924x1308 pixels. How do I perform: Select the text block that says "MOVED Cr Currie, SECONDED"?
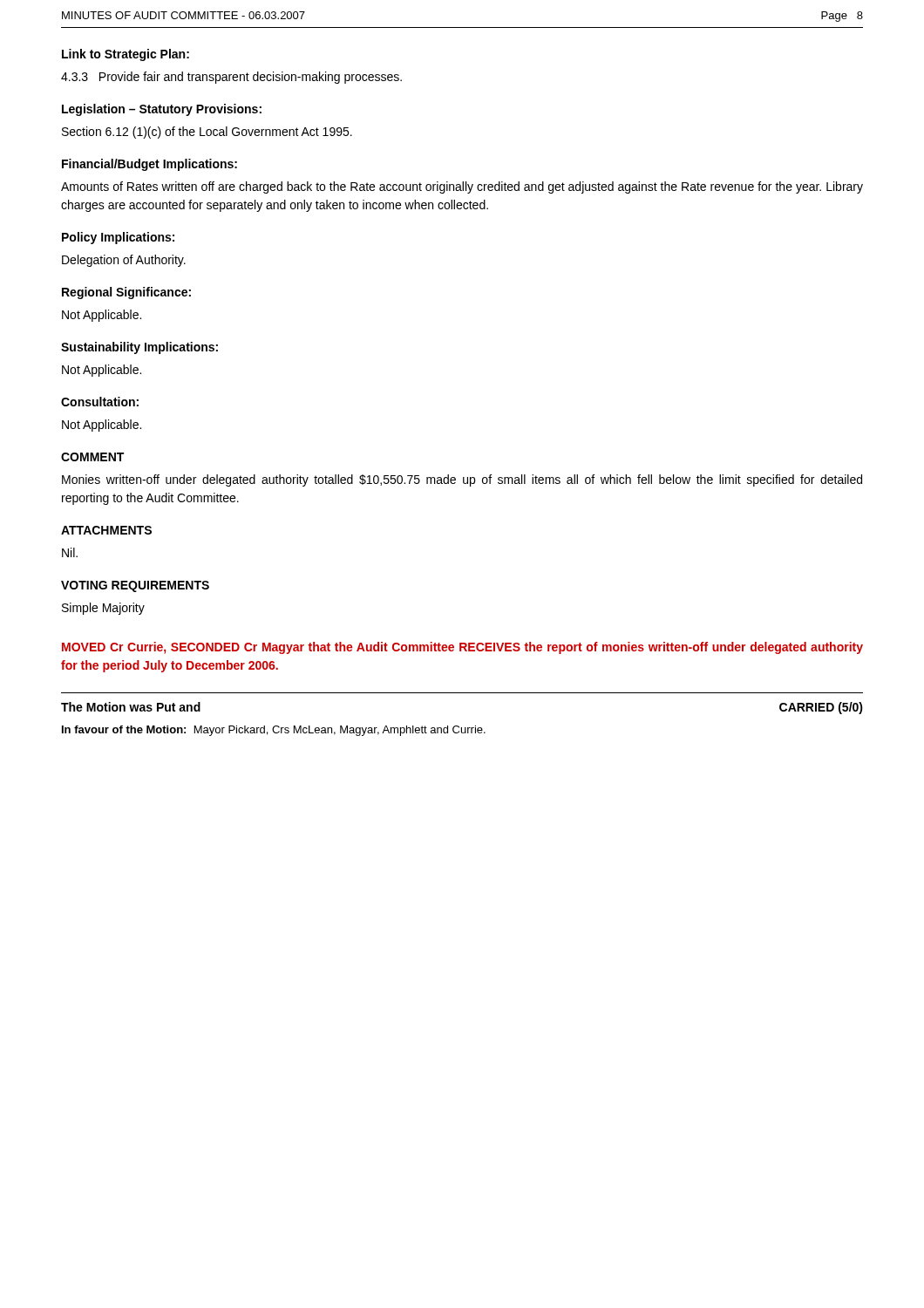tap(462, 657)
